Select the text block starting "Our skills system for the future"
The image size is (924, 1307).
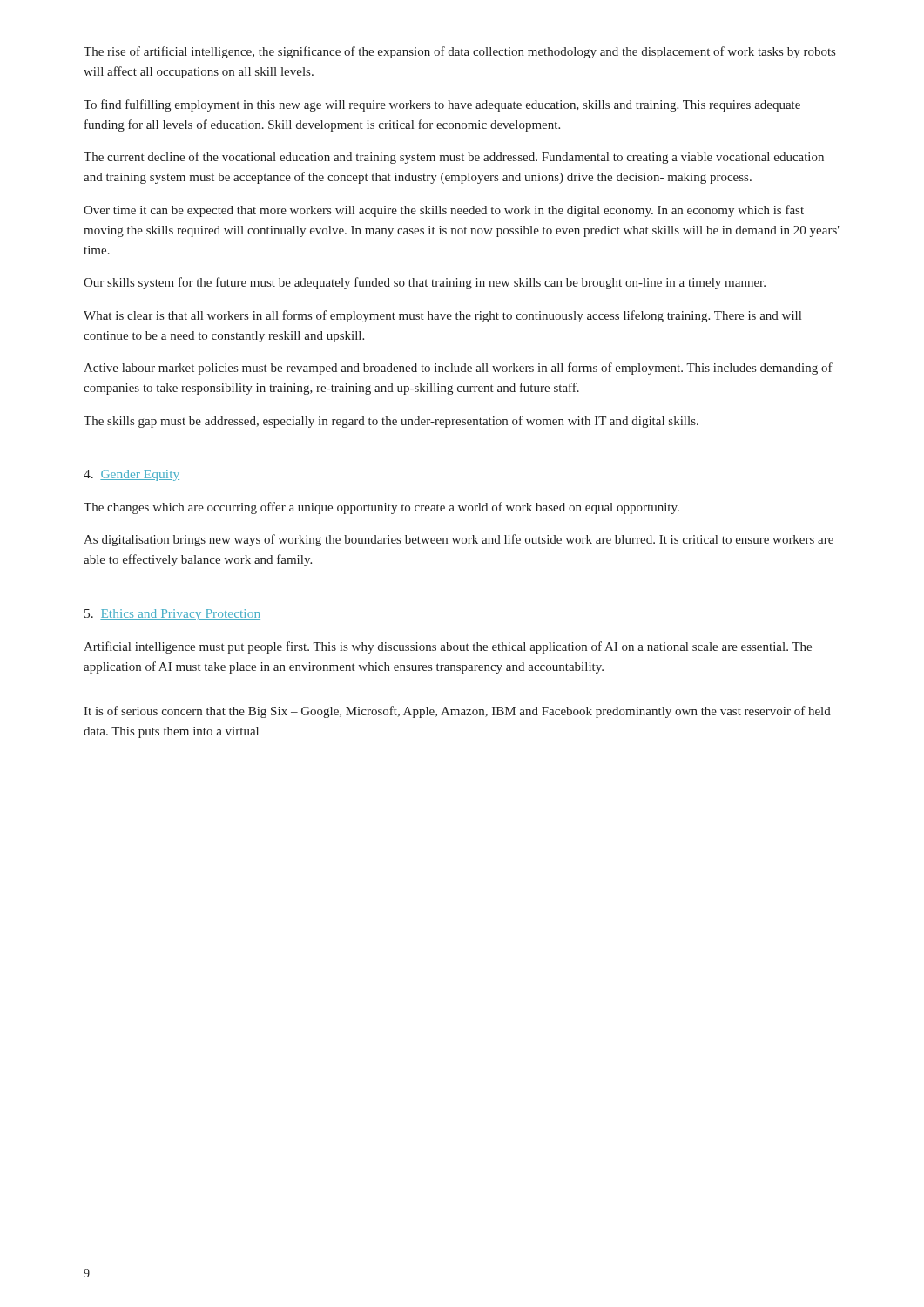pyautogui.click(x=462, y=283)
